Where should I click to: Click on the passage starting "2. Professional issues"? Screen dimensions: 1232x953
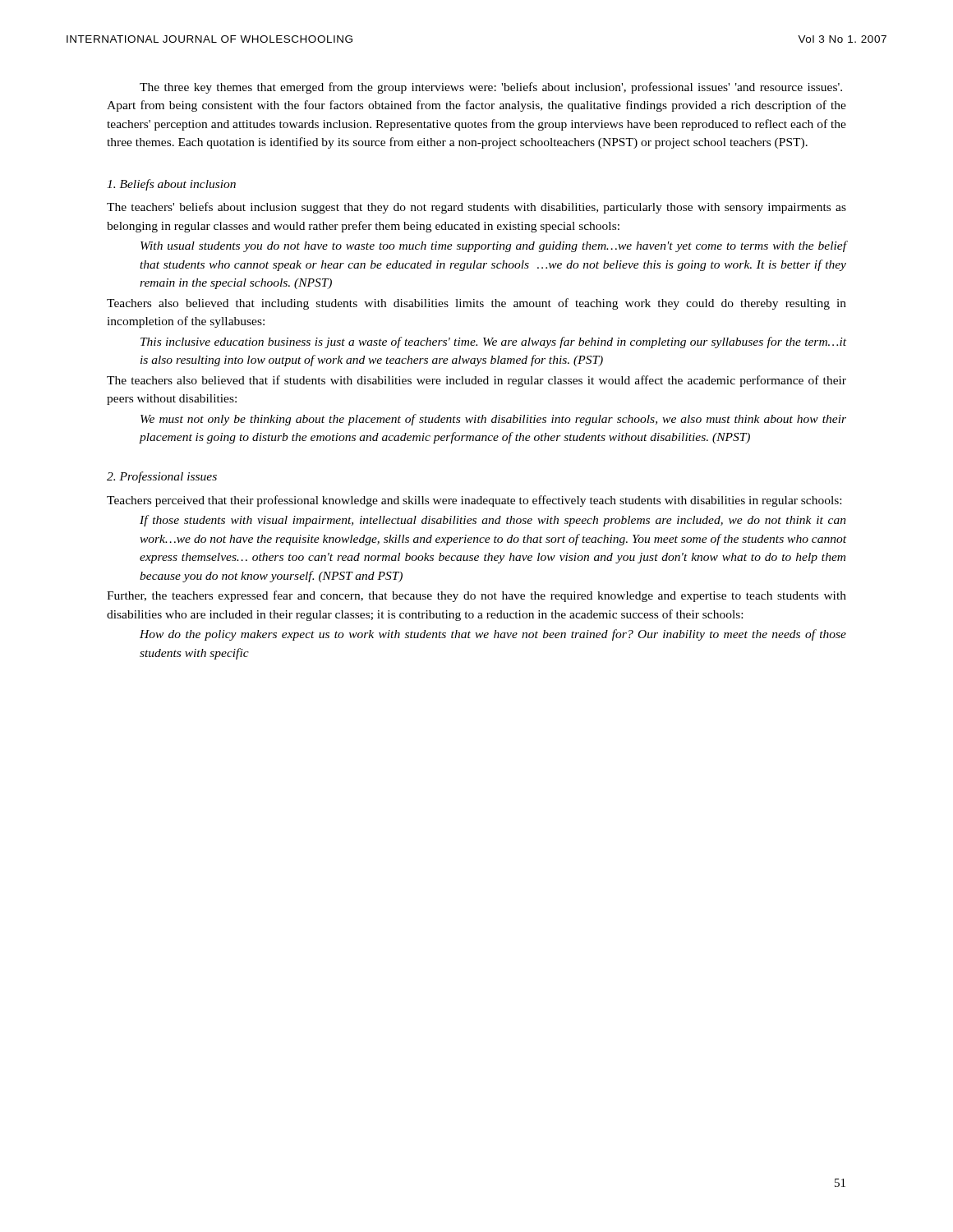coord(162,476)
